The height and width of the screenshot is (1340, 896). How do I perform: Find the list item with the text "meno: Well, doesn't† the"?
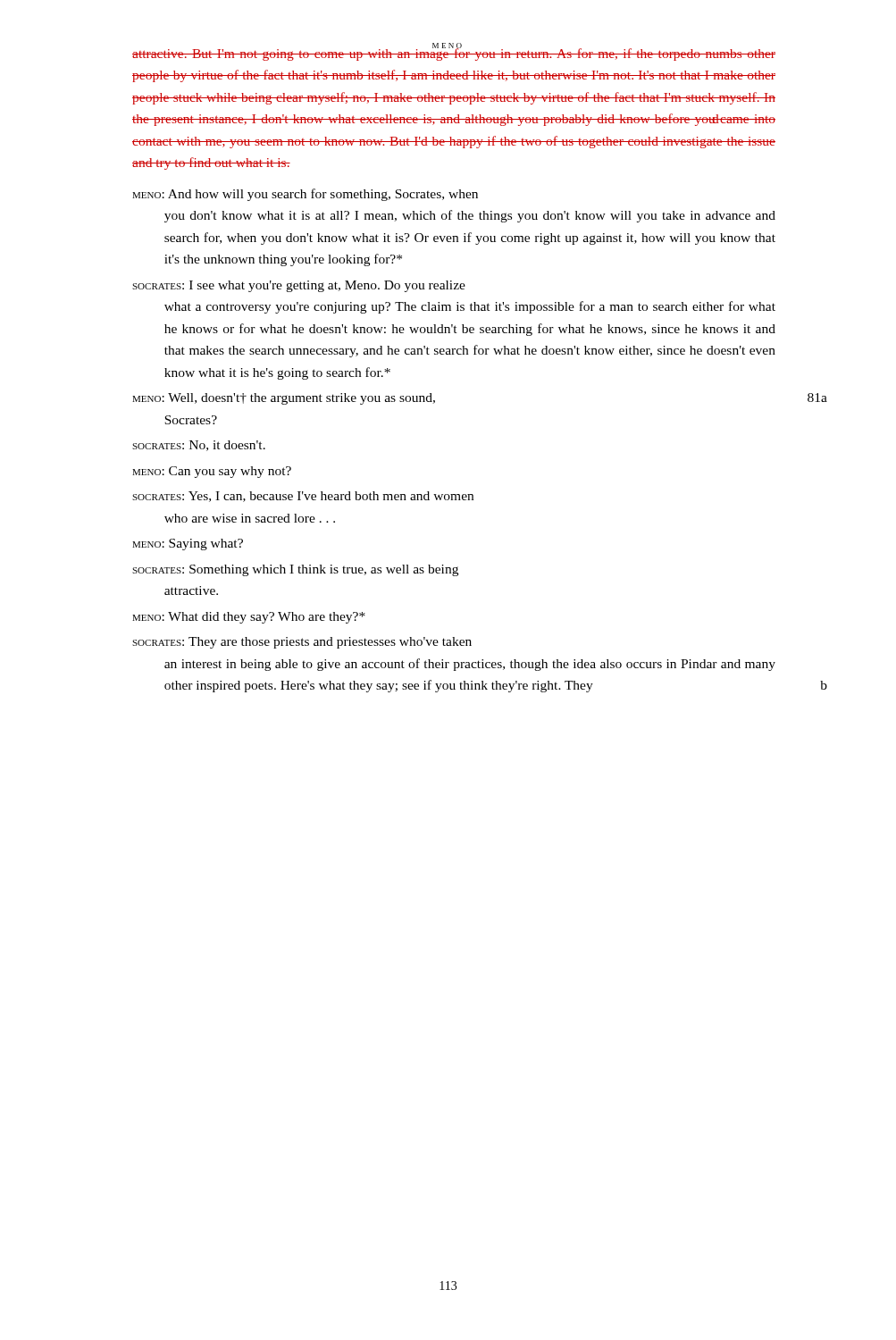[x=284, y=399]
